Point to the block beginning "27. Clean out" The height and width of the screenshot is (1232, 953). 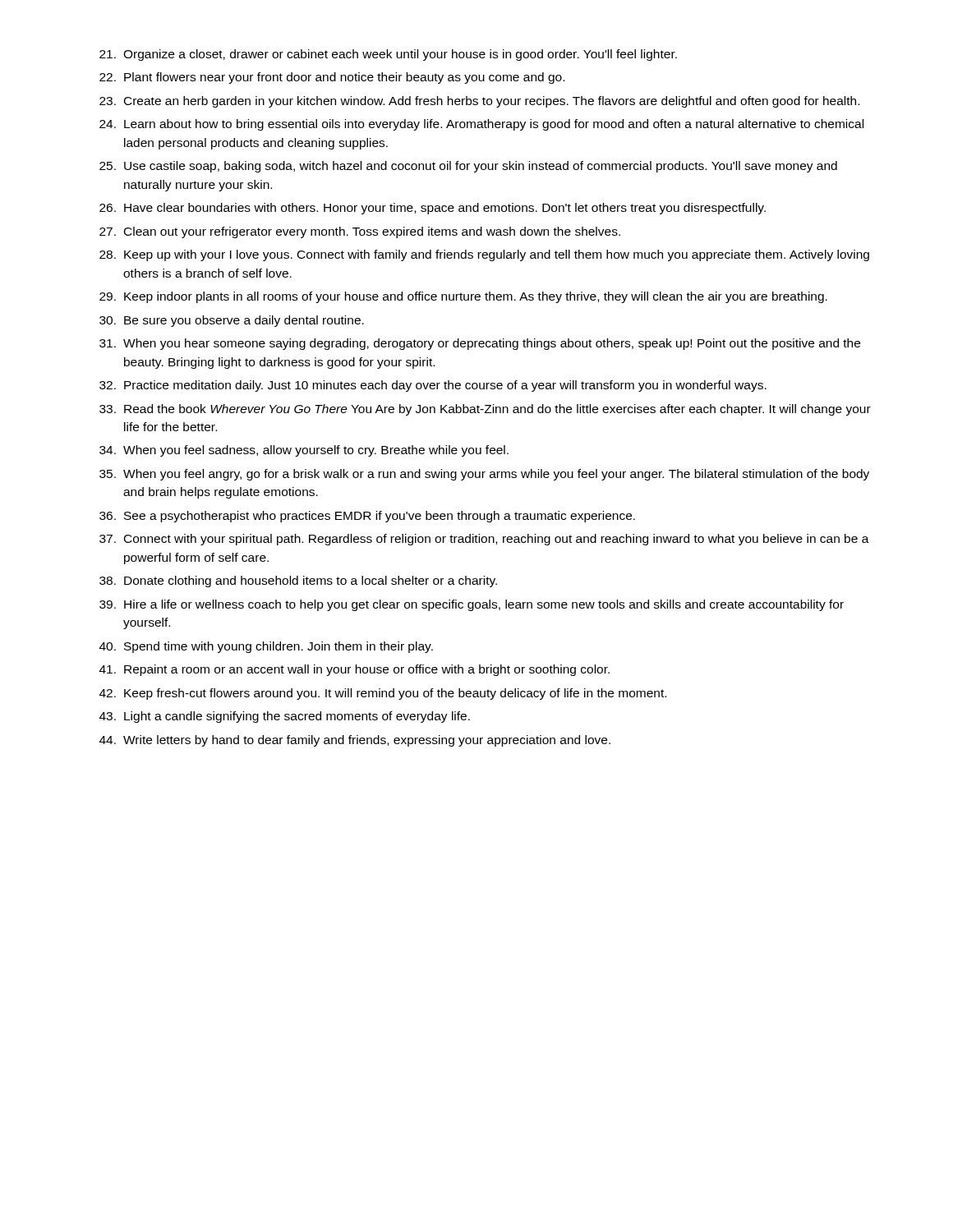(x=476, y=232)
